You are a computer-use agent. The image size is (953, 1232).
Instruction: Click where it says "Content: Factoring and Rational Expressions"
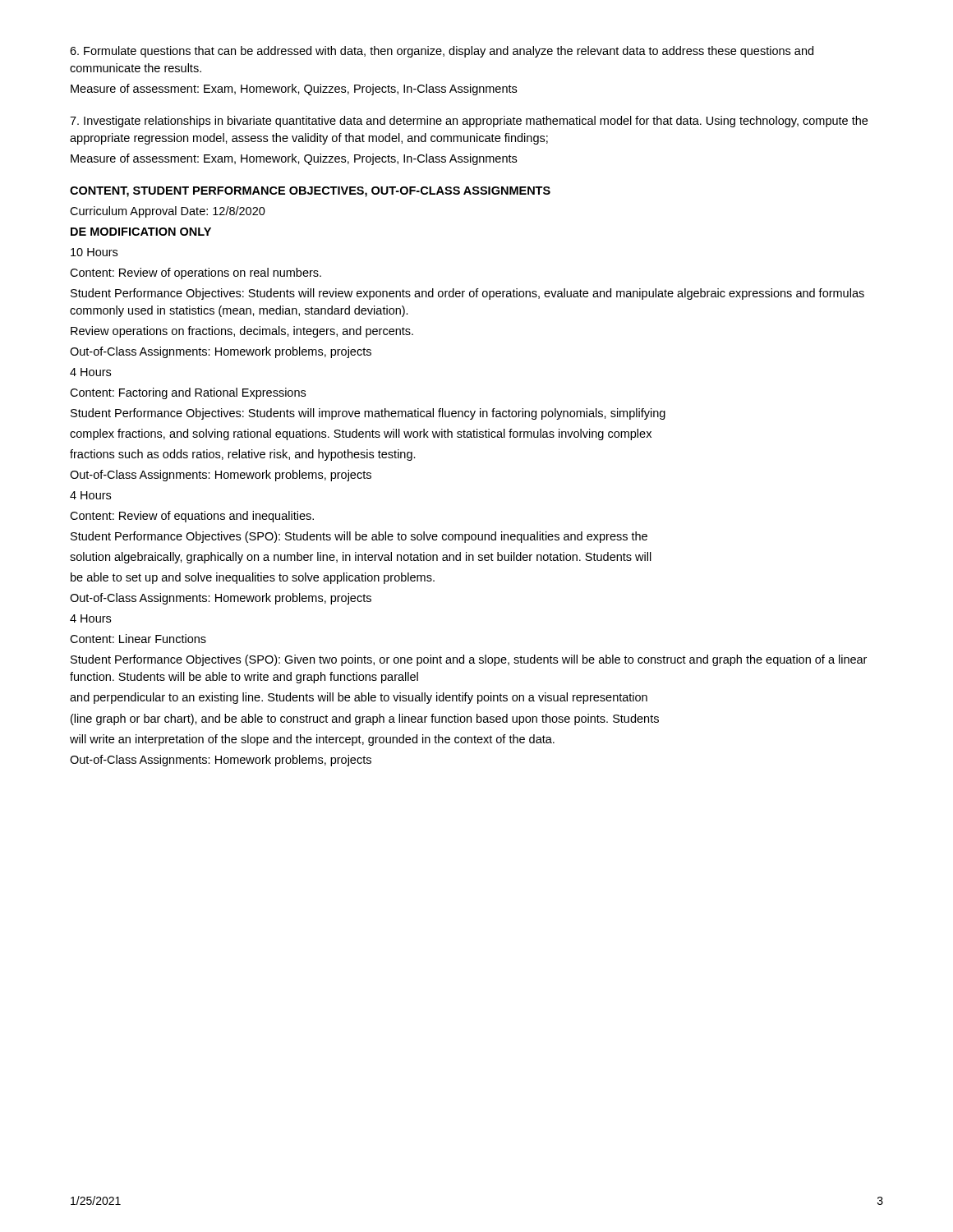click(188, 393)
